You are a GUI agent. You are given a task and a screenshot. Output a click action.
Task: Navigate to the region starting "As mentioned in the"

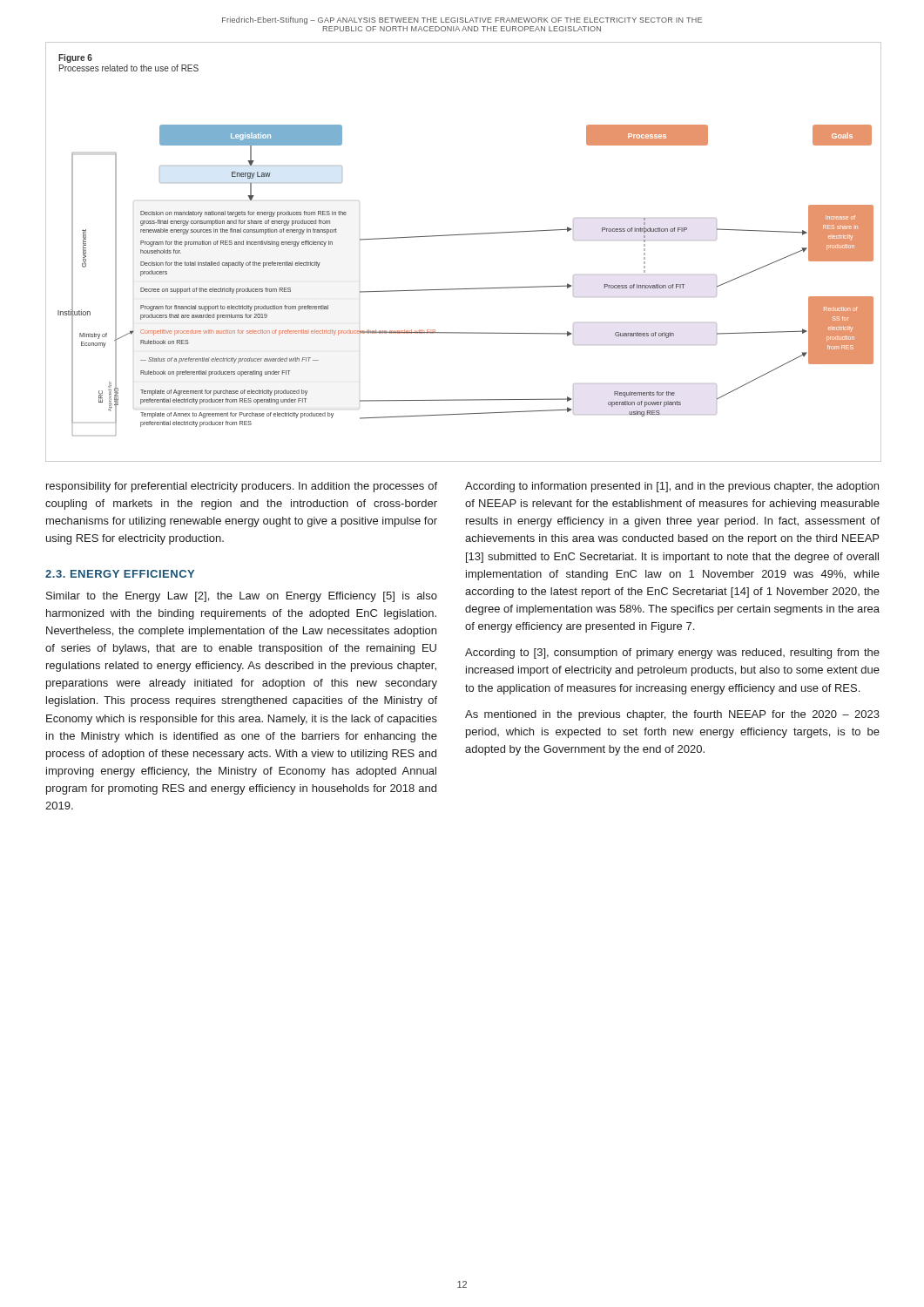672,732
